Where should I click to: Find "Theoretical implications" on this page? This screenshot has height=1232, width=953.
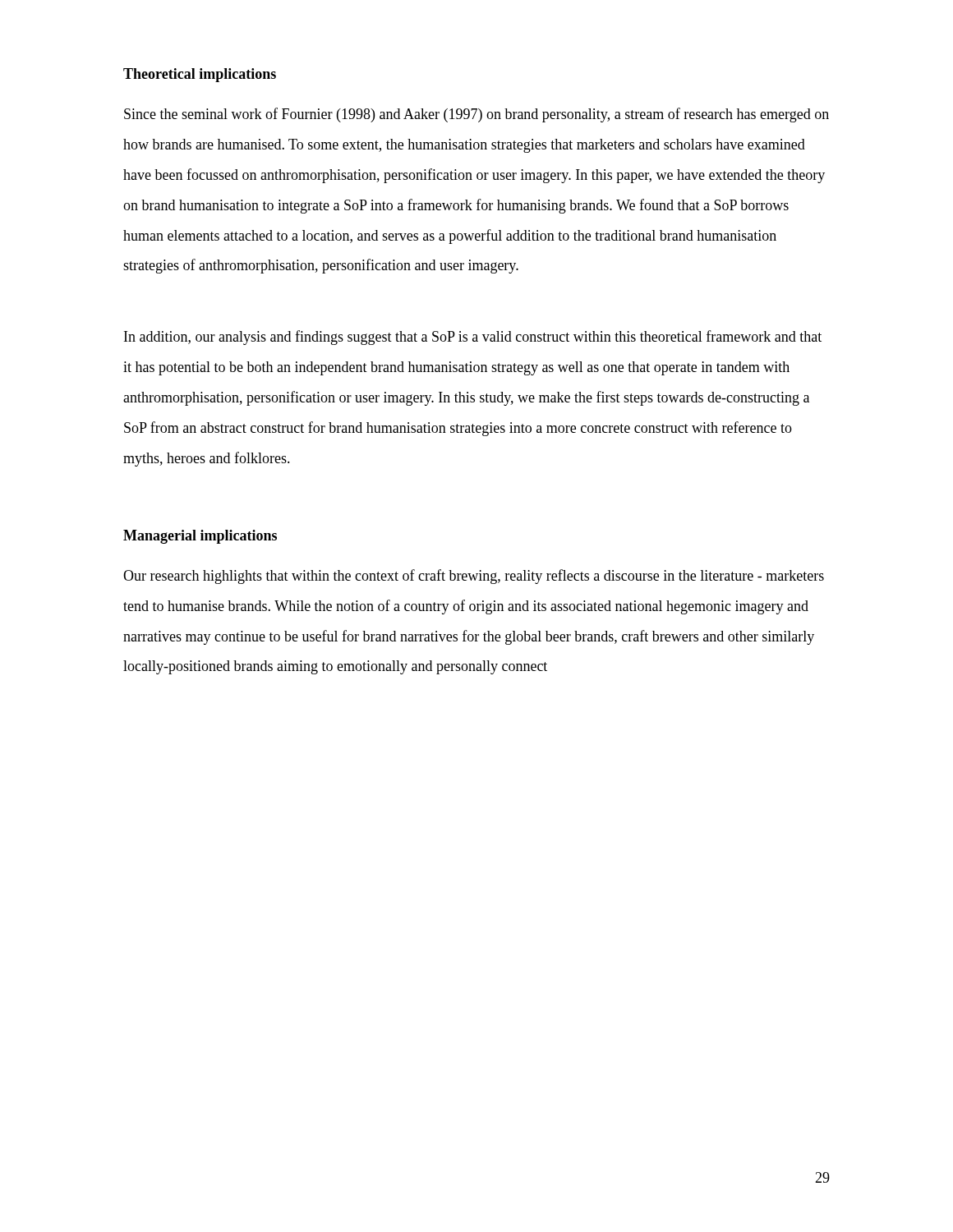tap(200, 74)
